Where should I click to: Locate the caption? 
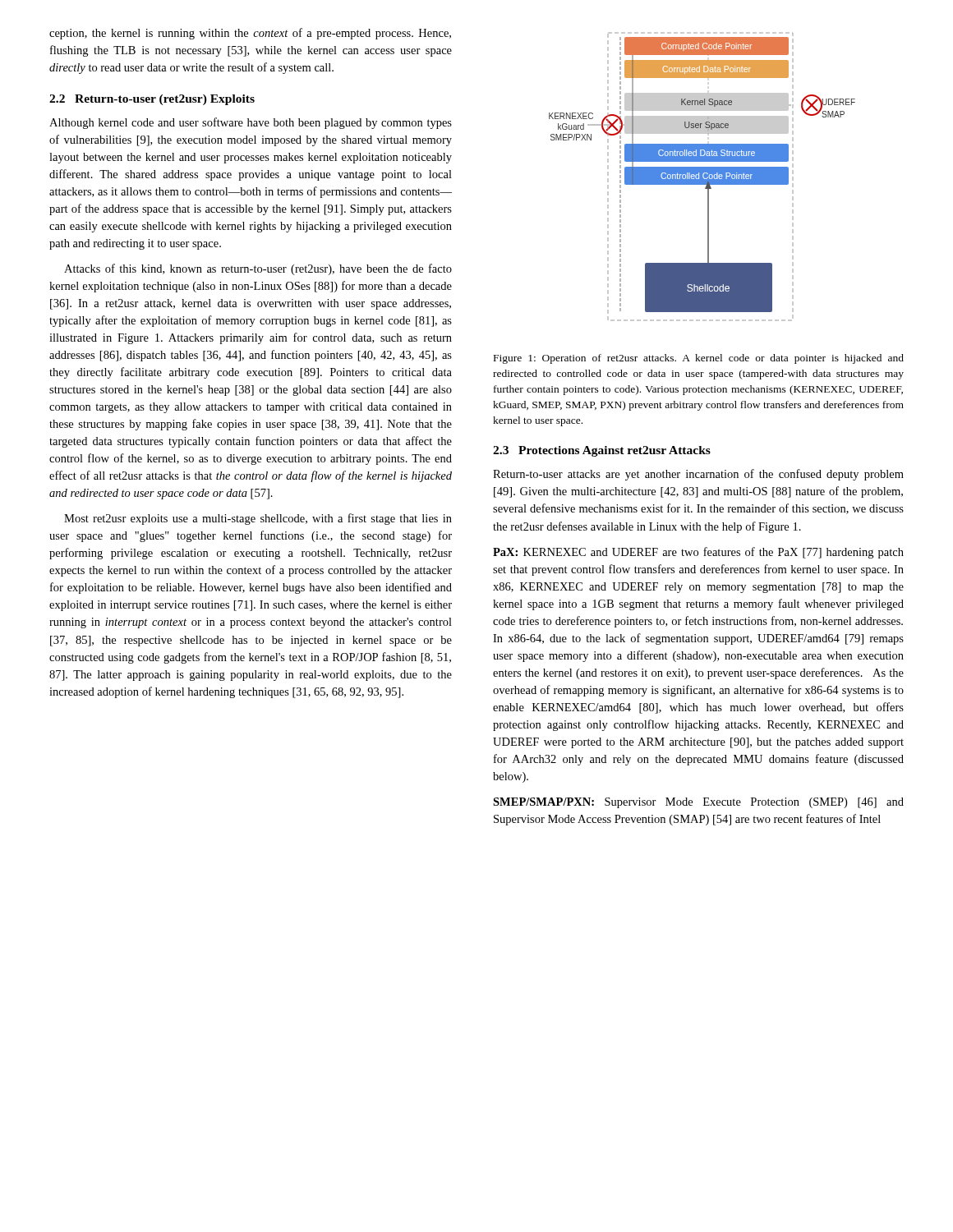(x=698, y=389)
